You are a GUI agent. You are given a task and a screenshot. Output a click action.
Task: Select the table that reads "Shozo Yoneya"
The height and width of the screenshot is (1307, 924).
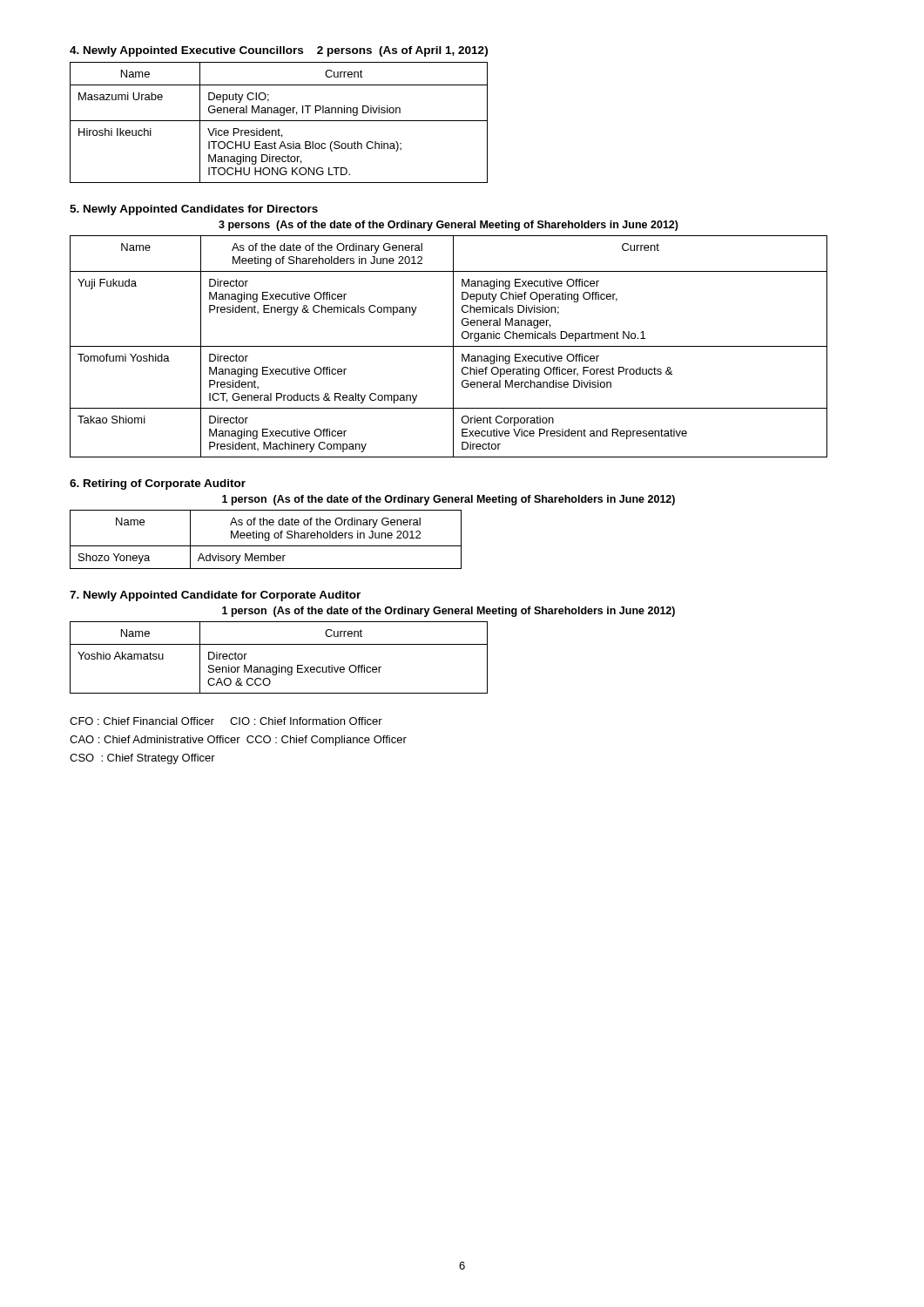click(x=462, y=539)
